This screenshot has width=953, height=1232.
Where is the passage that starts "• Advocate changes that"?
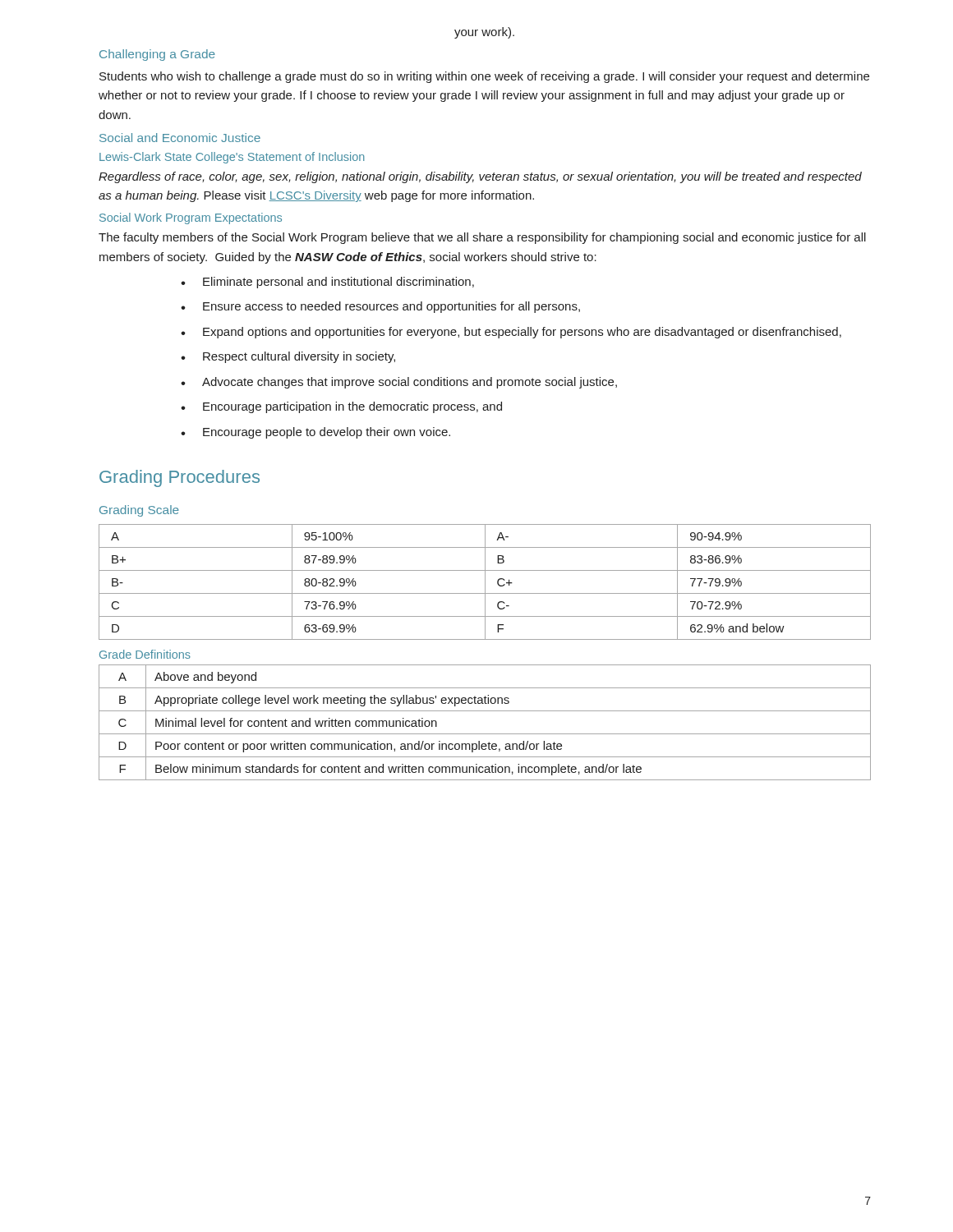(x=399, y=383)
